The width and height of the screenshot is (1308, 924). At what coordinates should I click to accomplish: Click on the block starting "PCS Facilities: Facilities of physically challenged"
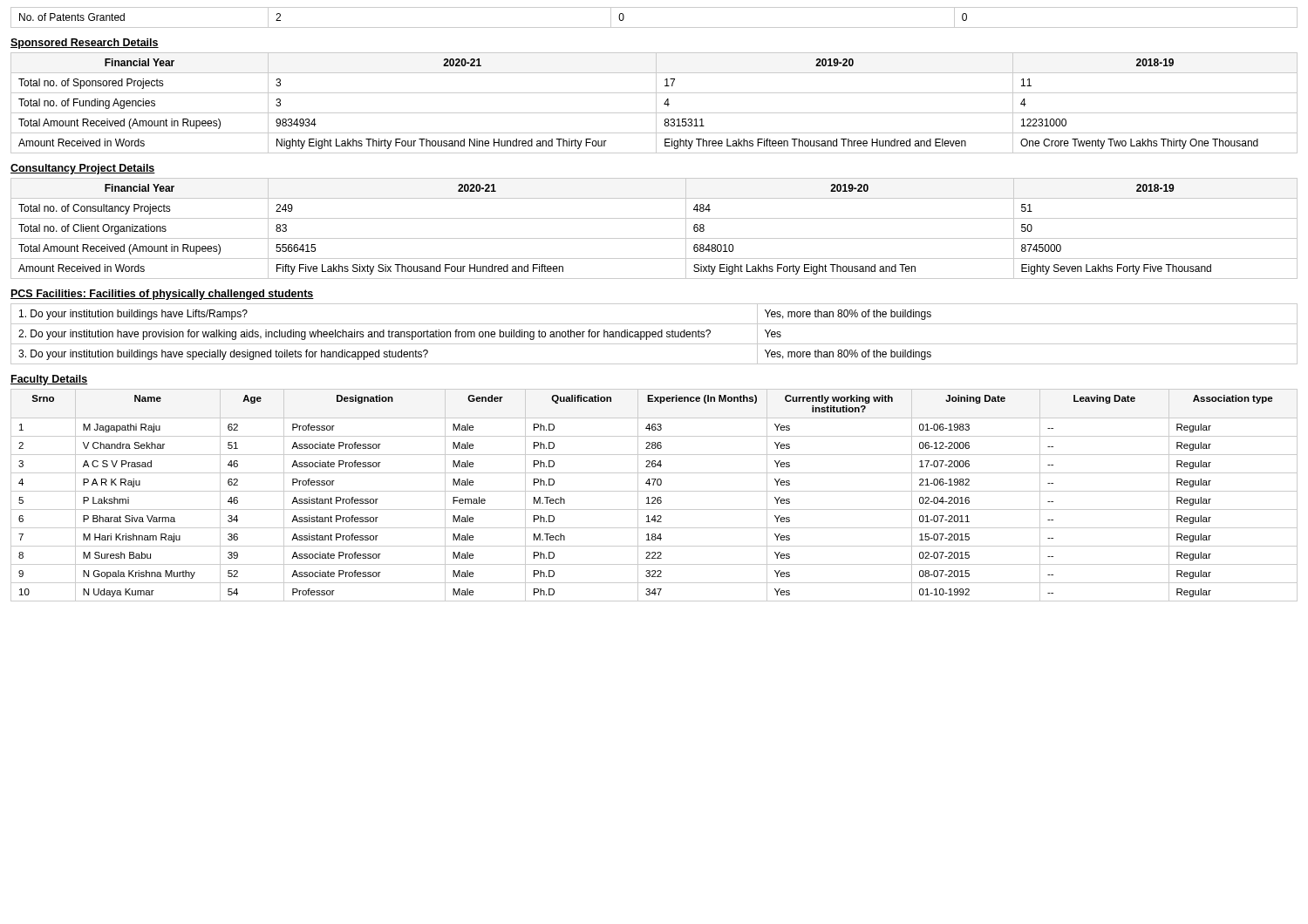click(162, 294)
